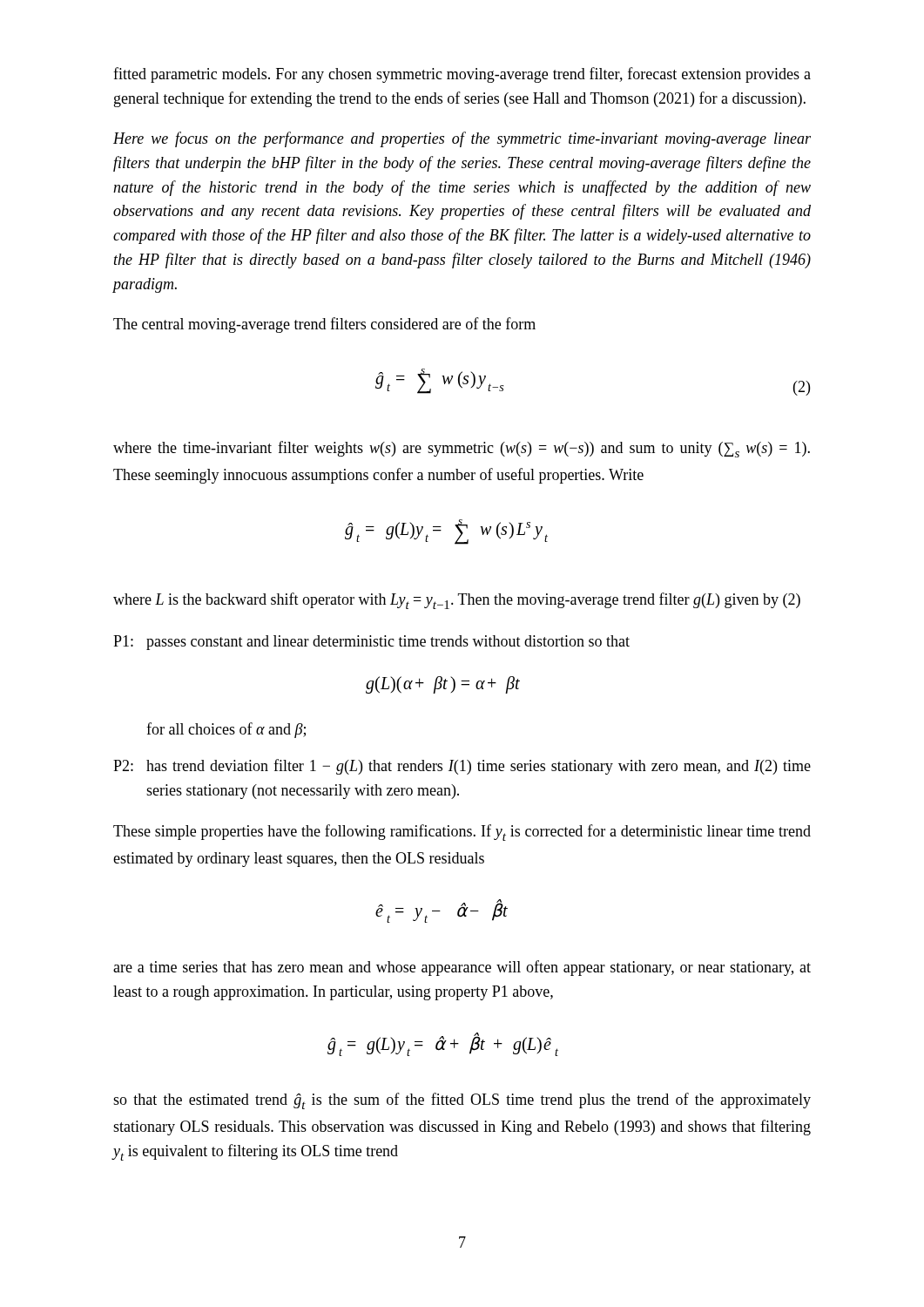Locate the text block containing "fitted parametric models."
924x1307 pixels.
pyautogui.click(x=462, y=86)
